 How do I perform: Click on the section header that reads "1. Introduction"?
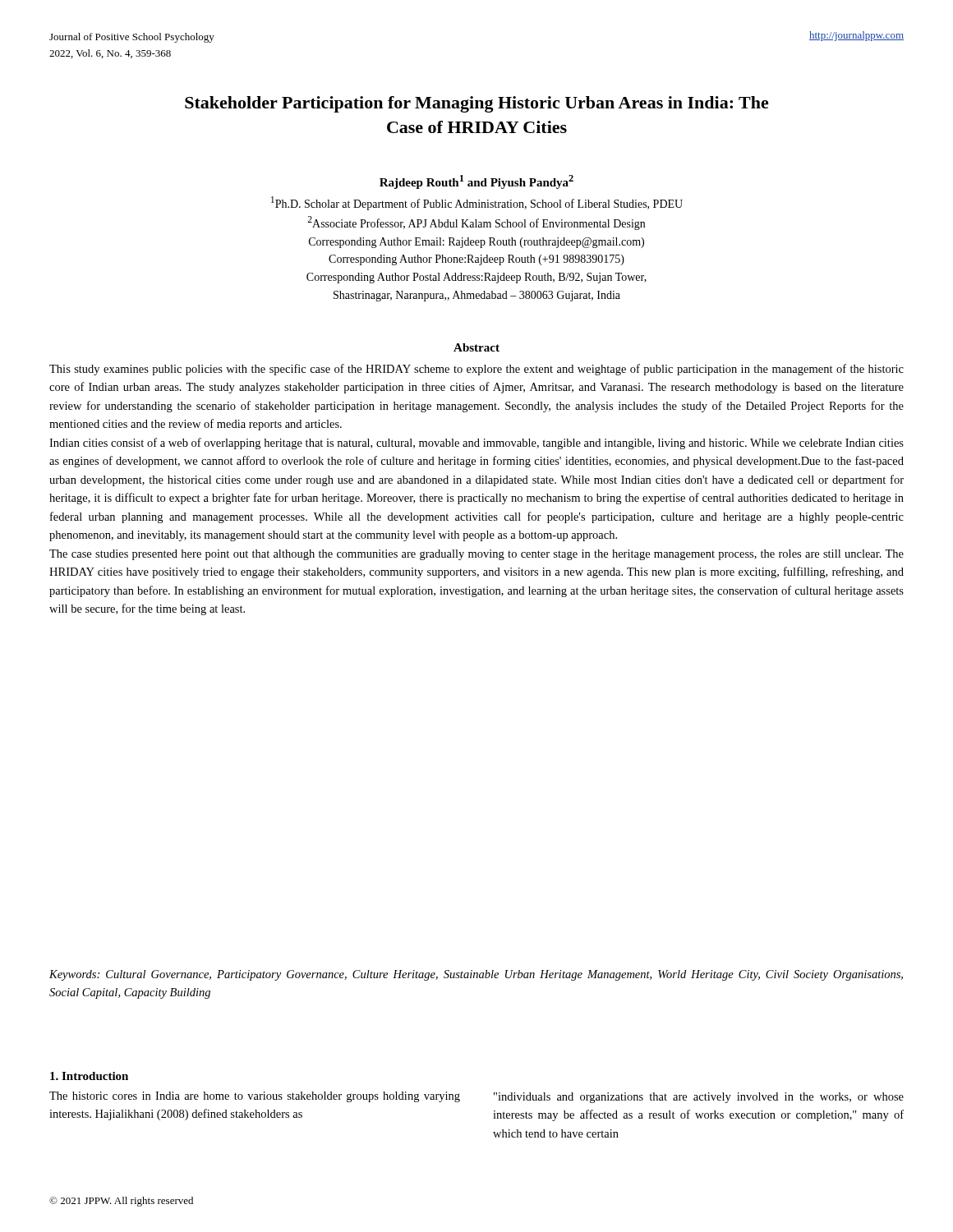coord(89,1076)
